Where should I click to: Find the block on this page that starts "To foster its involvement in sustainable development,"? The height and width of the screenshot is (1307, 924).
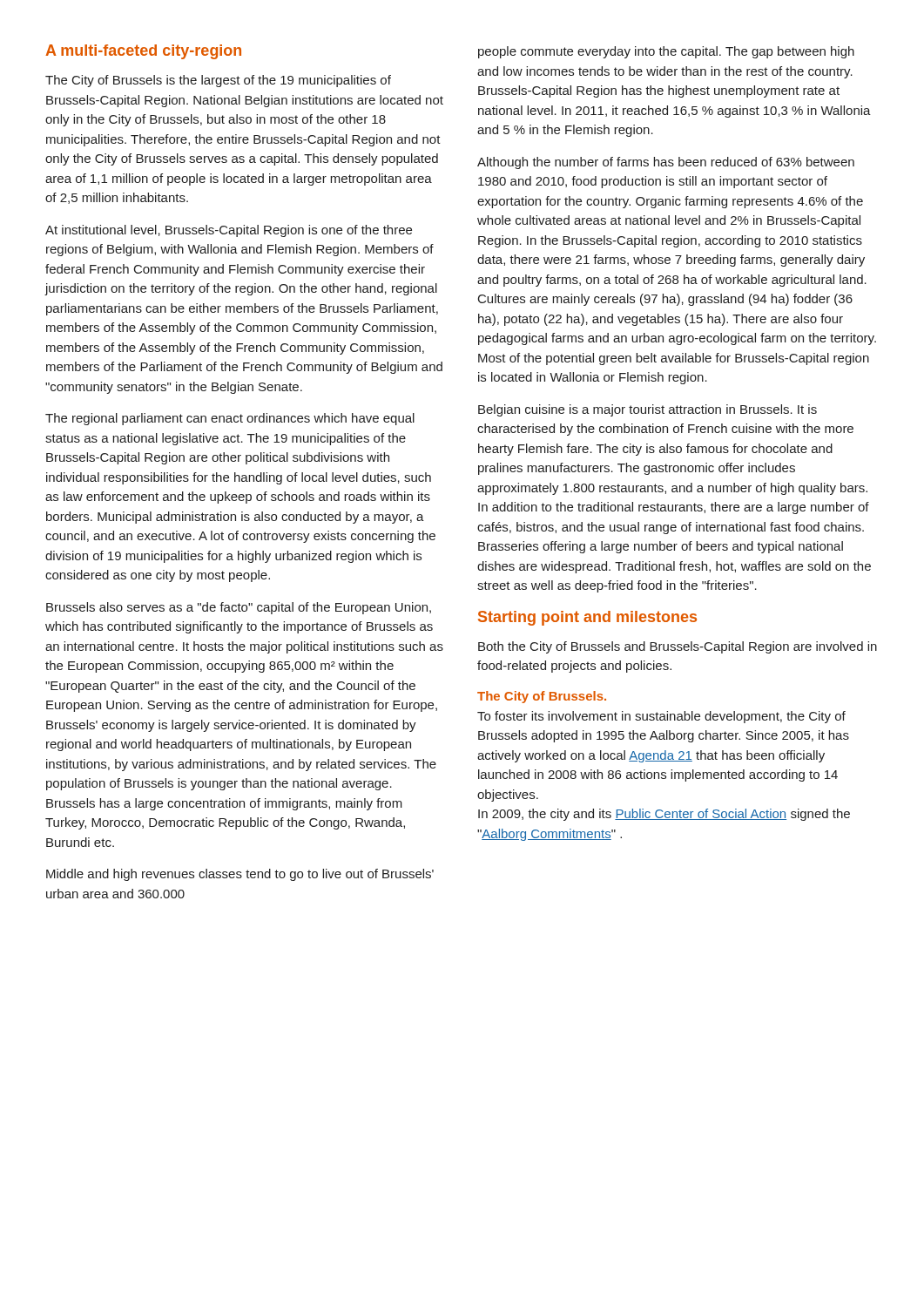coord(678,775)
